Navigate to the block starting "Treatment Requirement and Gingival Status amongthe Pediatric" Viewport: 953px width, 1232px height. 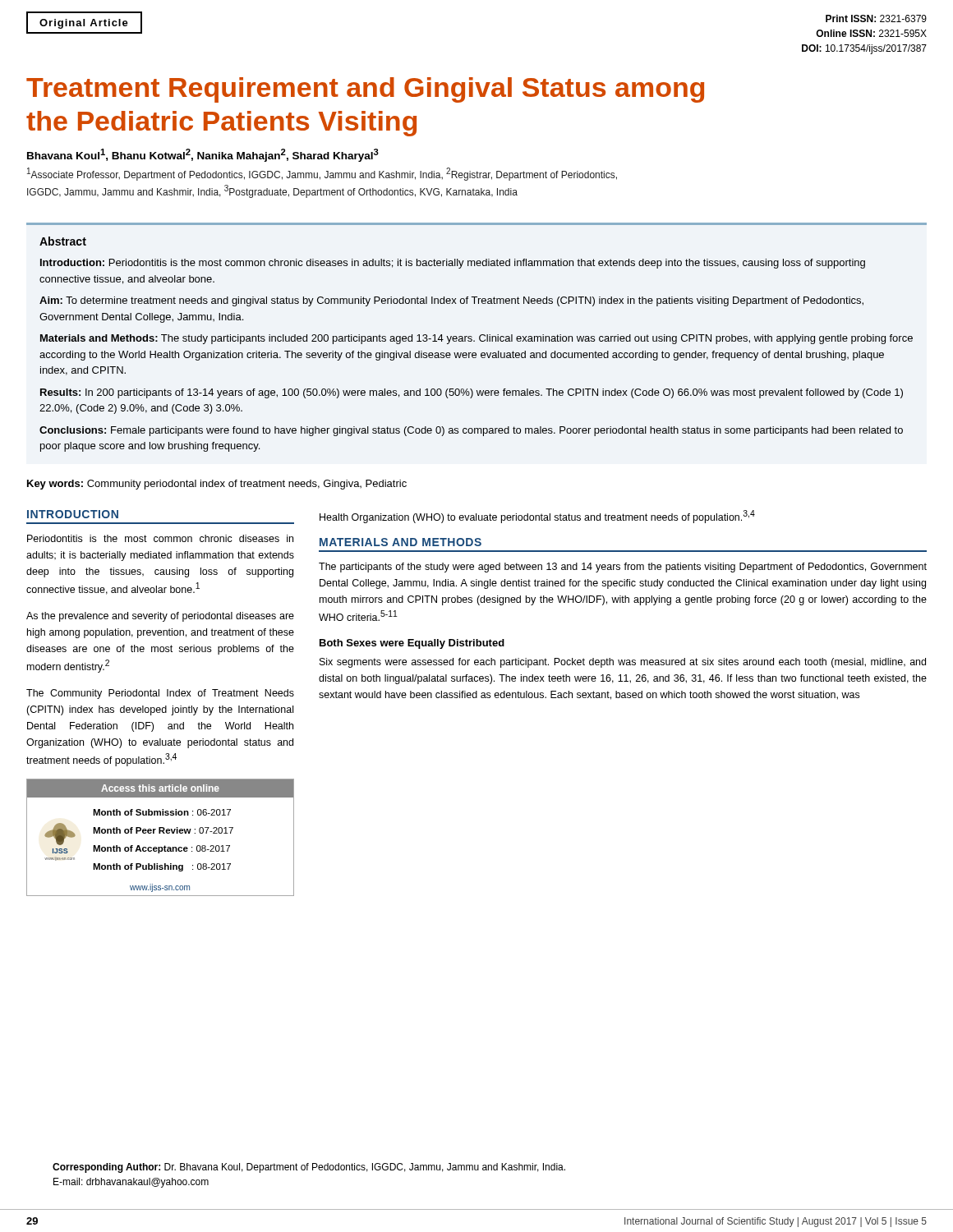tap(366, 104)
